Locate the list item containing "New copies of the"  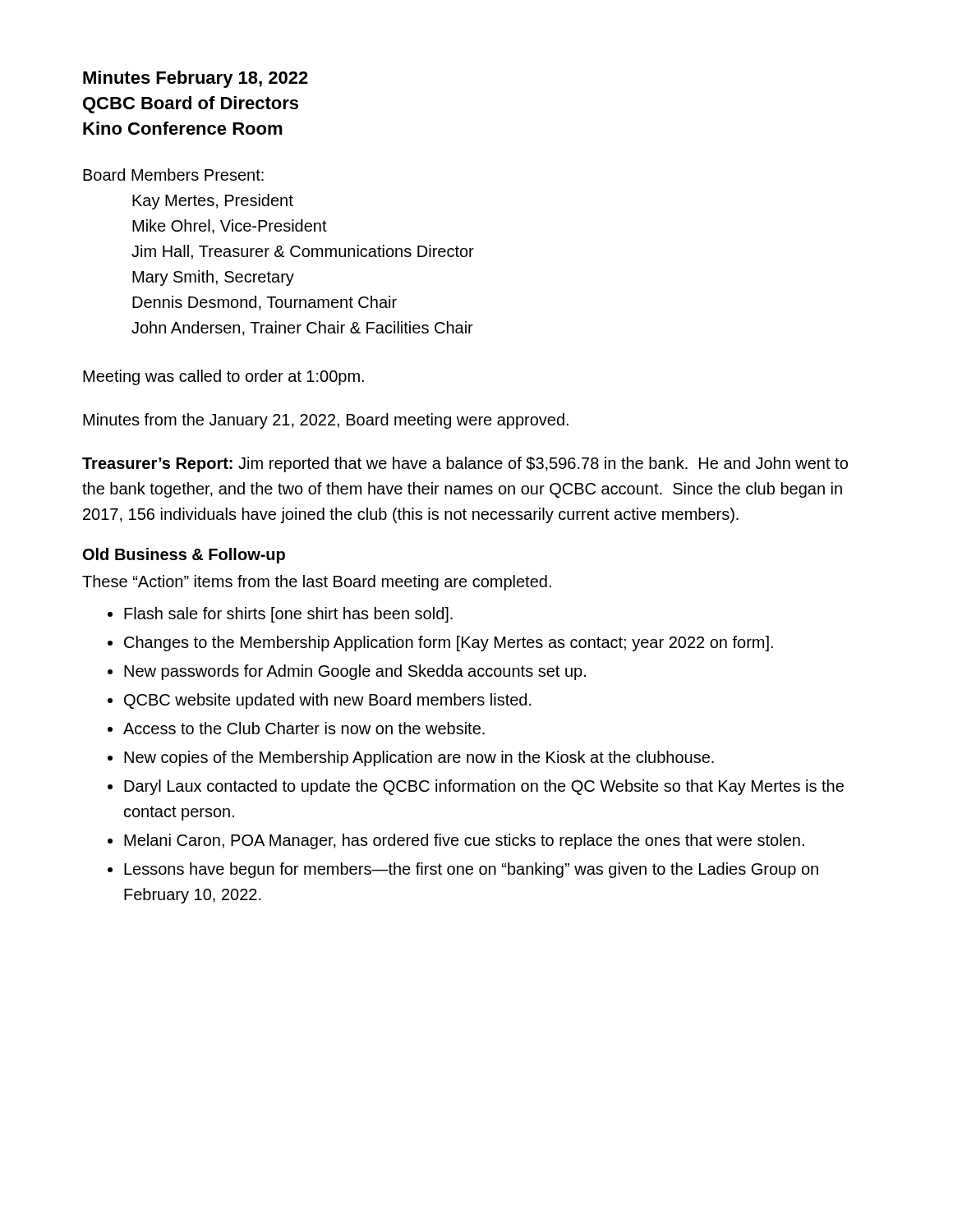point(419,758)
